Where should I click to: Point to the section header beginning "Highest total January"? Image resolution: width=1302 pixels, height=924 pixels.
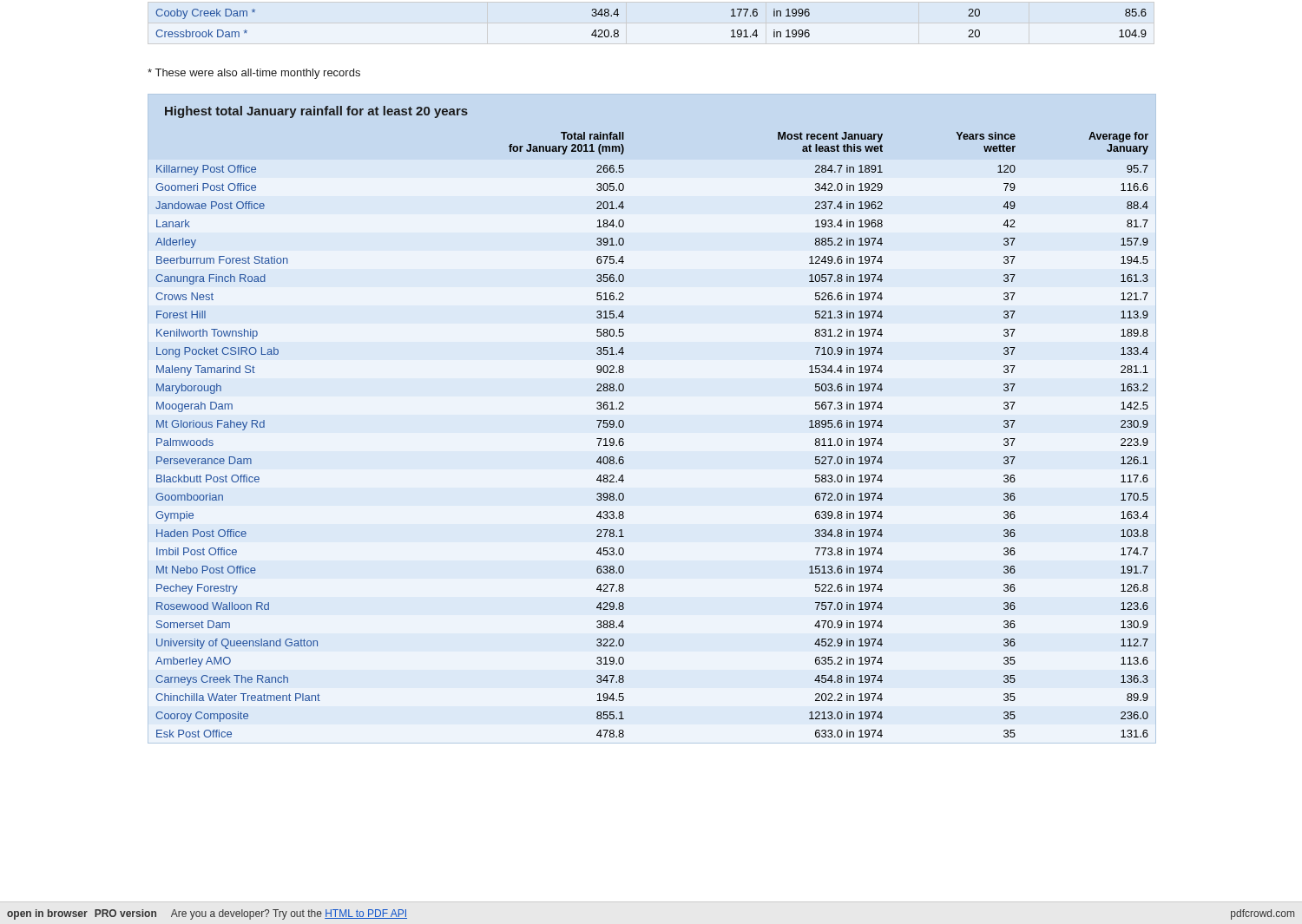pyautogui.click(x=316, y=111)
